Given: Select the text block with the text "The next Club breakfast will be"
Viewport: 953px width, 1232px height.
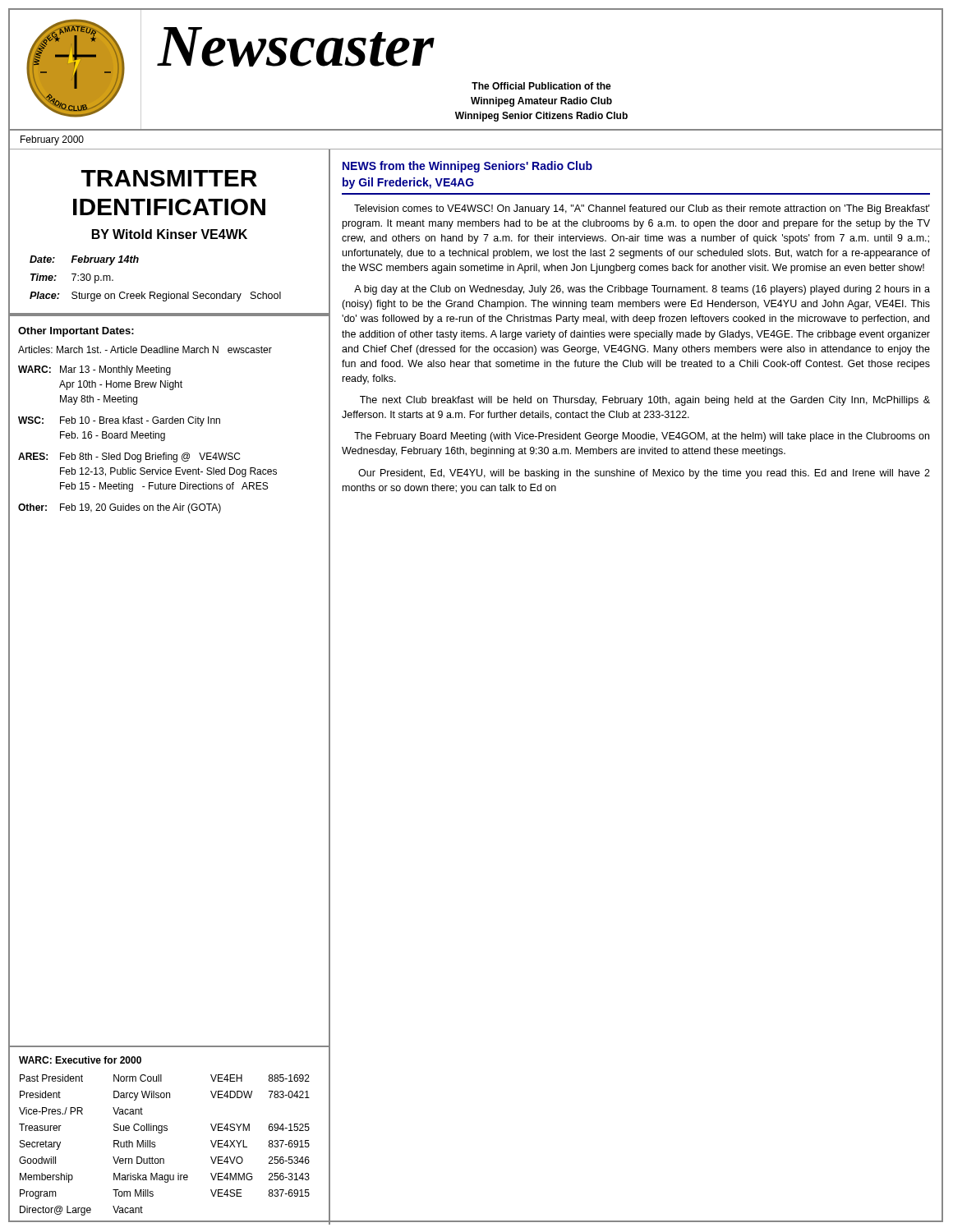Looking at the screenshot, I should [x=636, y=408].
